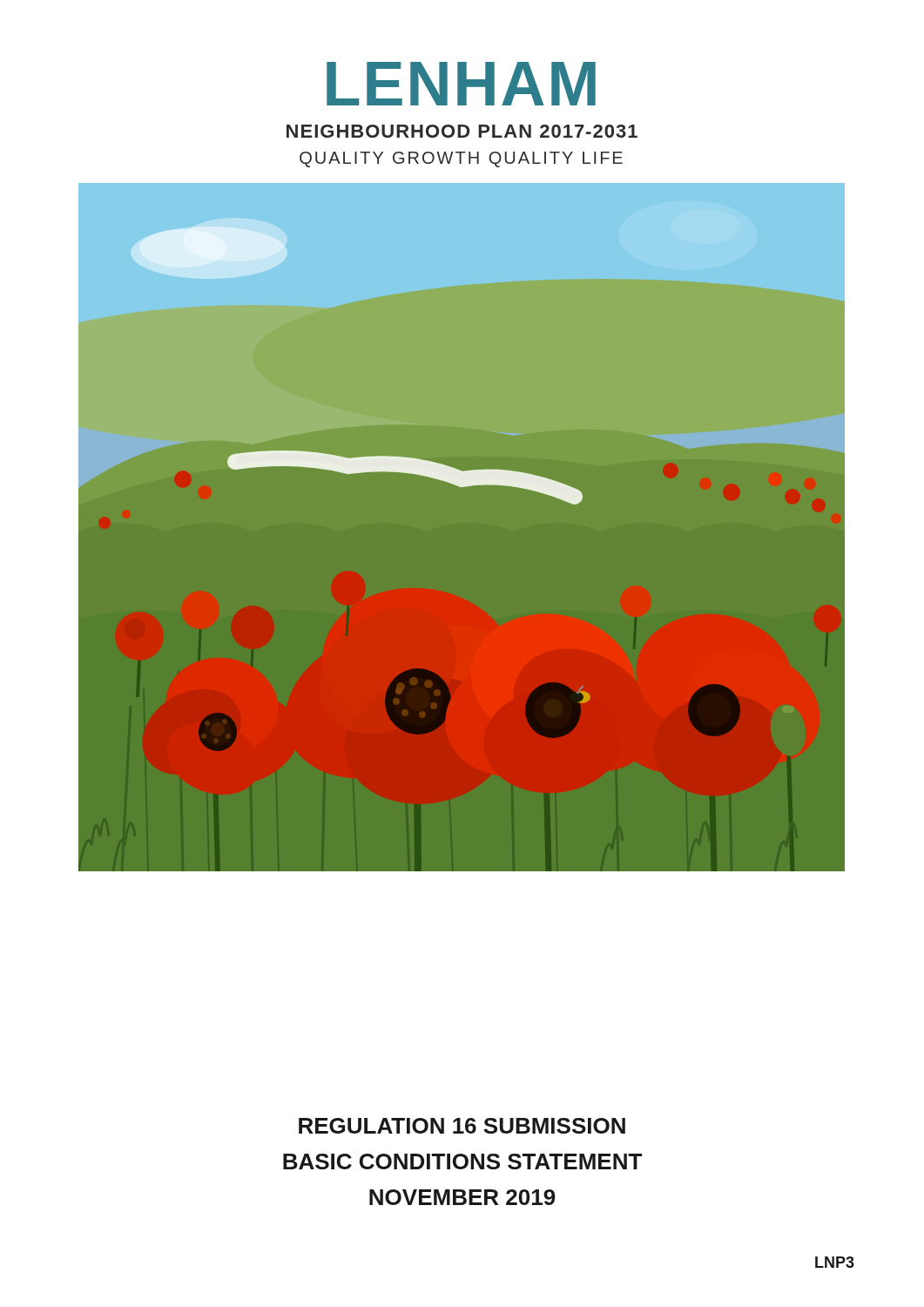
Task: Select the text block starting "REGULATION 16 SUBMISSION"
Action: (462, 1162)
